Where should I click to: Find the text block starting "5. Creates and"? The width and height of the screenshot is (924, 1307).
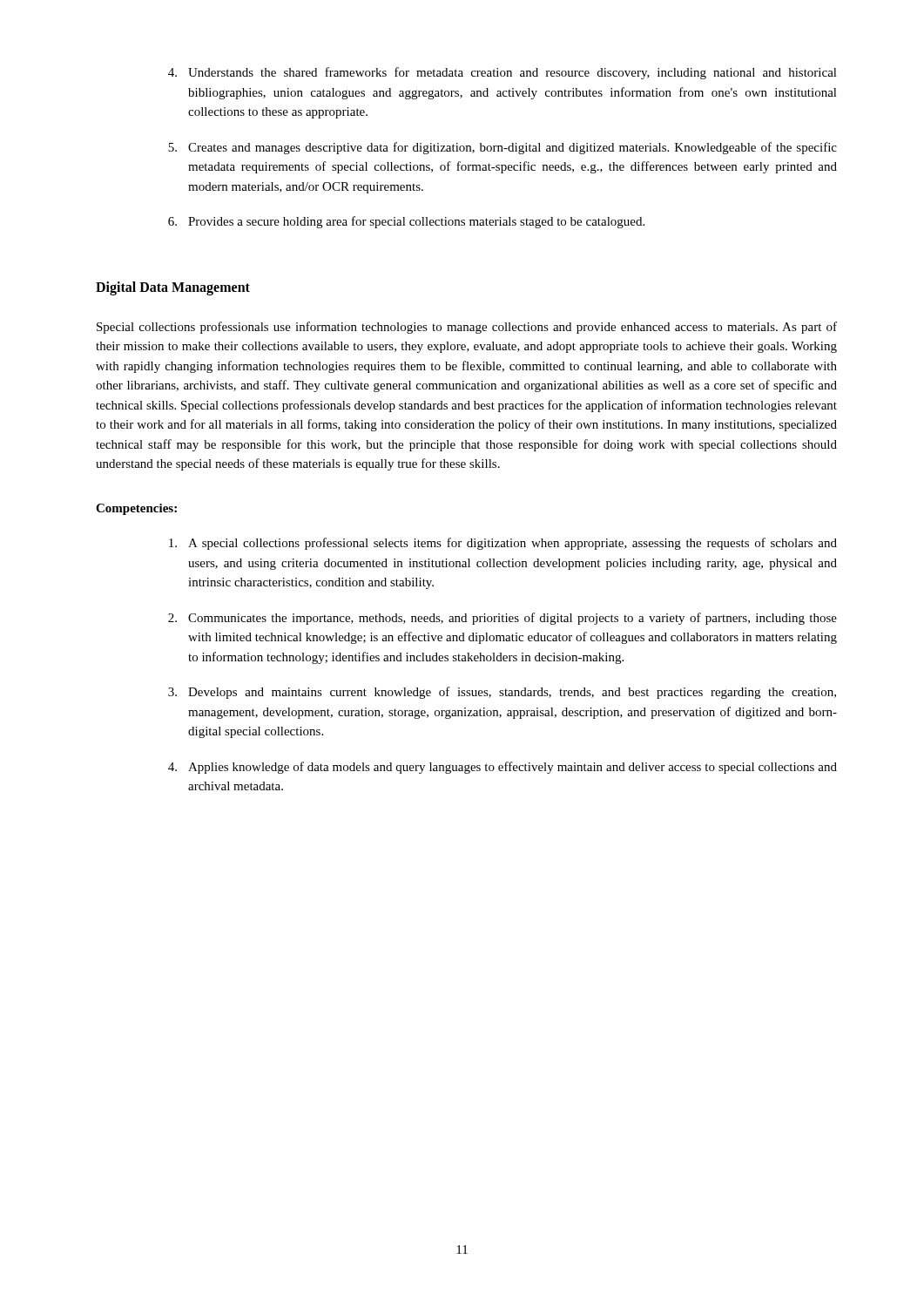(492, 167)
